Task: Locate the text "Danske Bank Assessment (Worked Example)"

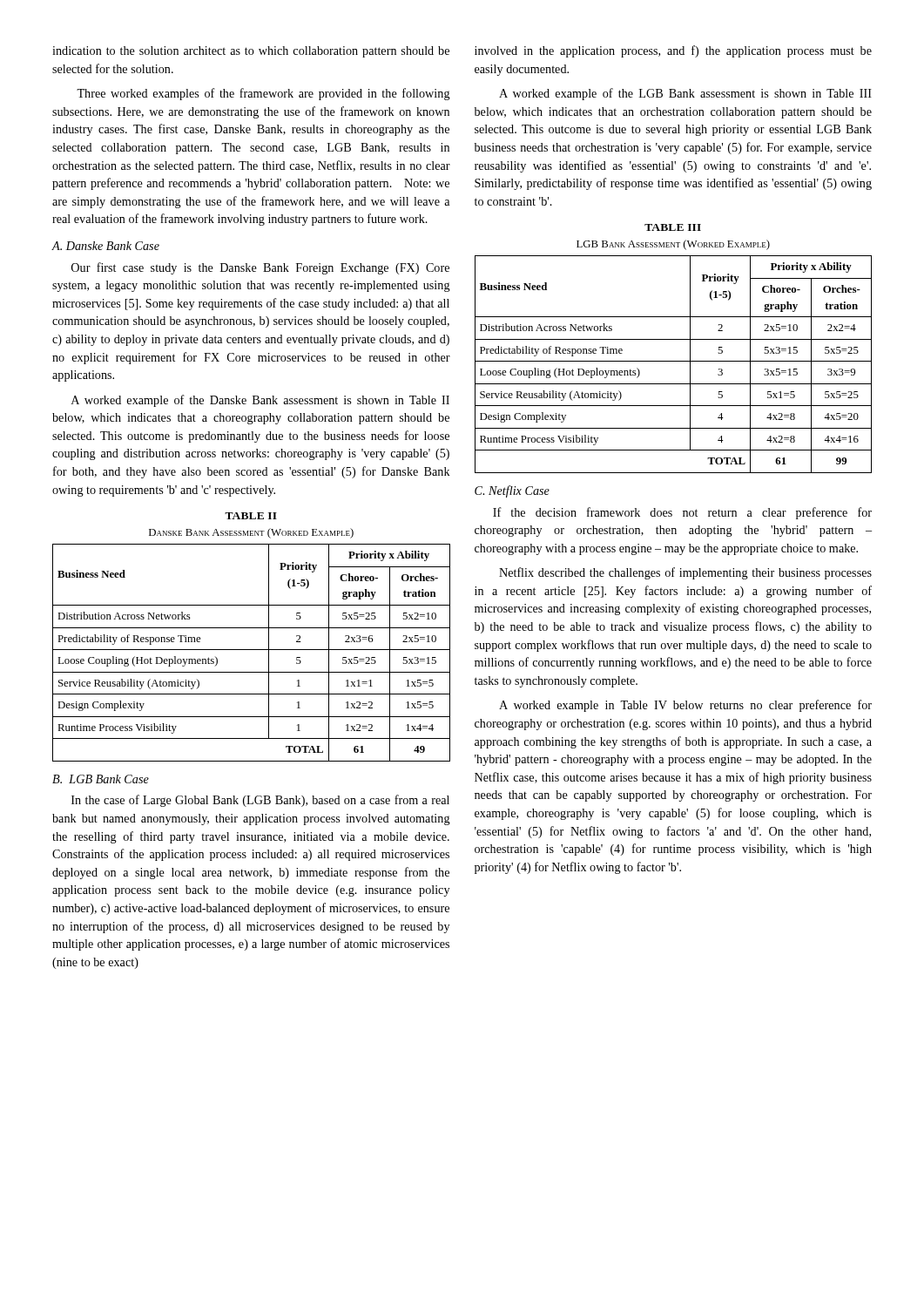Action: [251, 532]
